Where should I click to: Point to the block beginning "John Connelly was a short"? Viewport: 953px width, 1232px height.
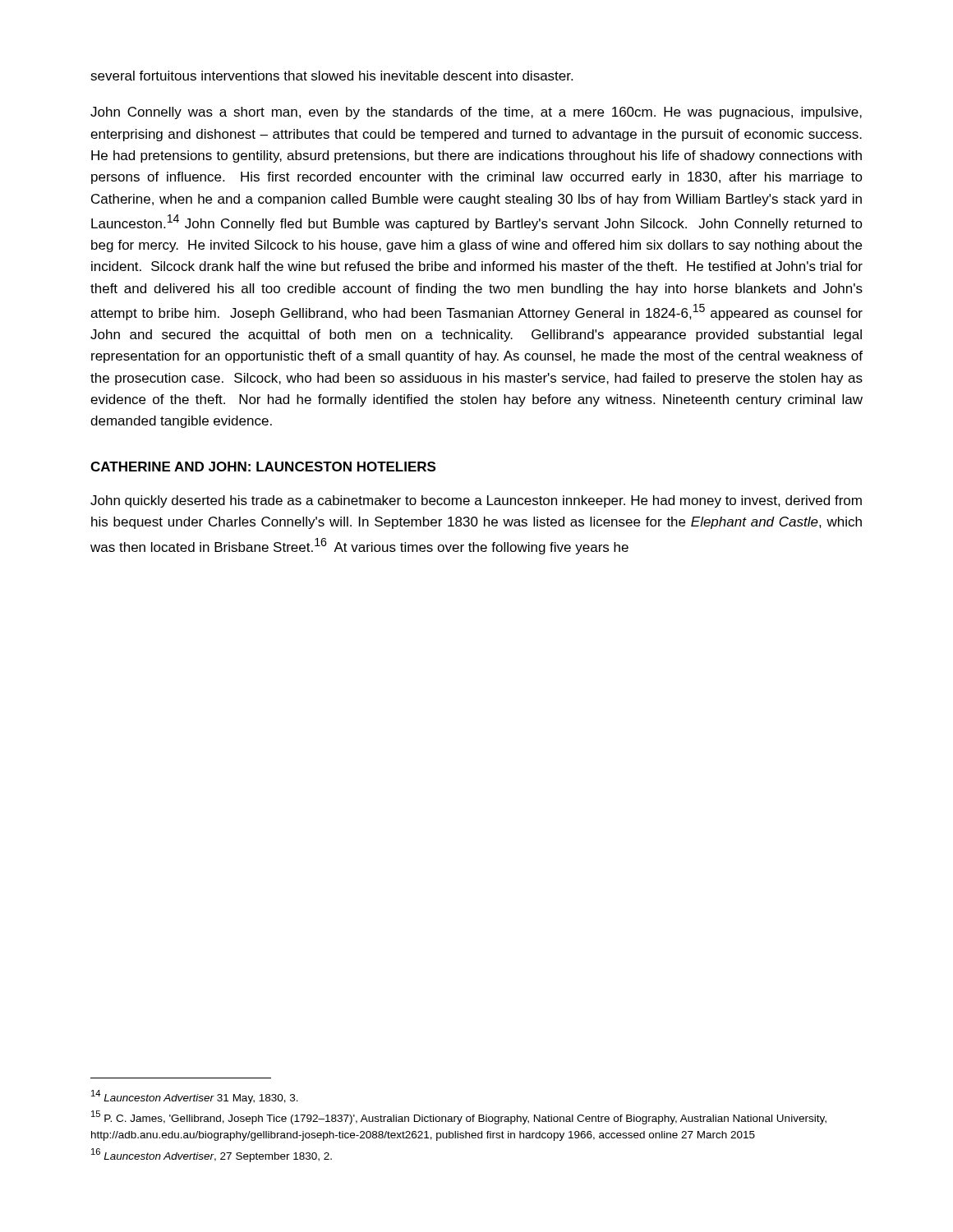(476, 267)
